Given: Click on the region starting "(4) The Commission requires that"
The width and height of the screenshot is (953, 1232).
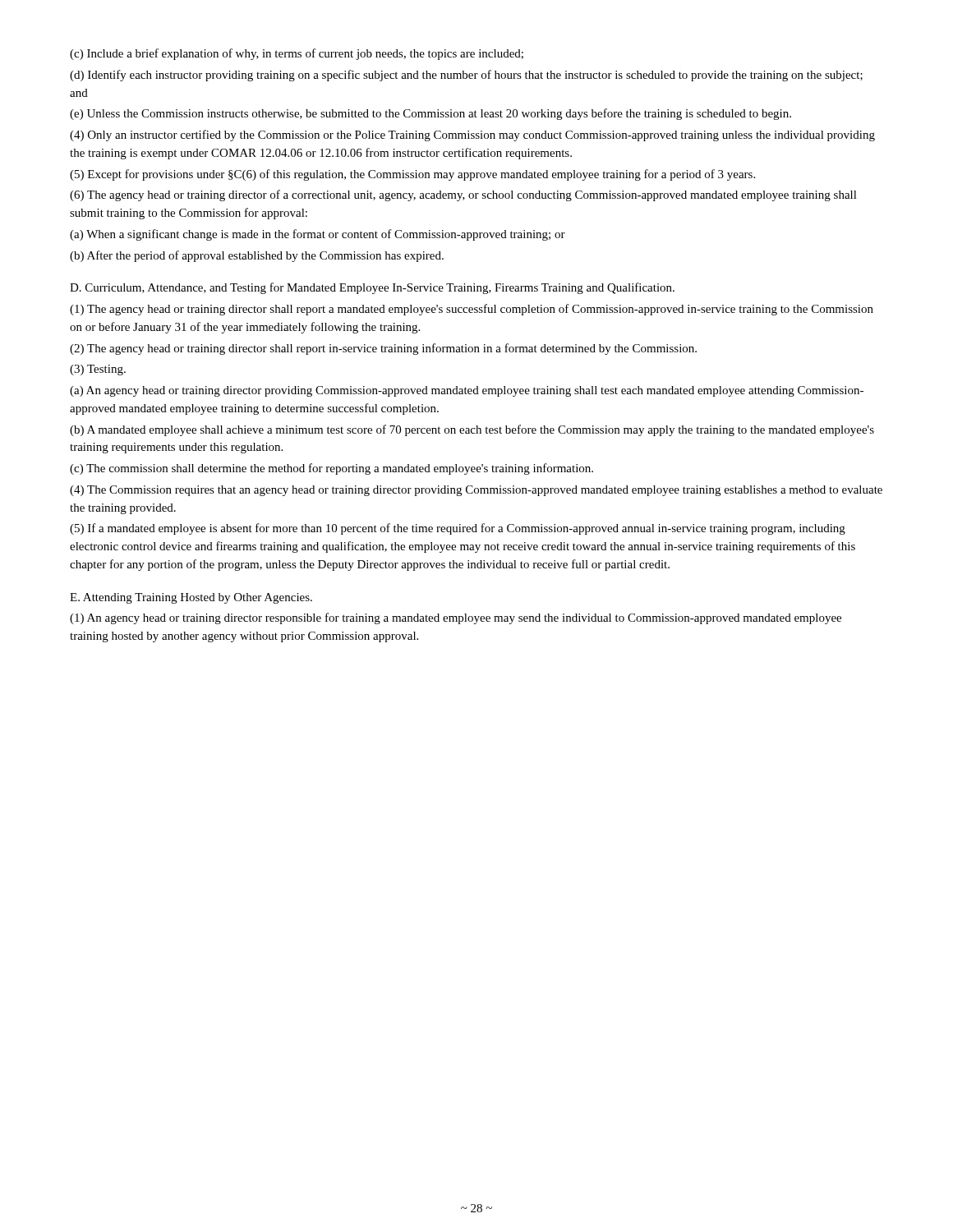Looking at the screenshot, I should click(x=476, y=498).
